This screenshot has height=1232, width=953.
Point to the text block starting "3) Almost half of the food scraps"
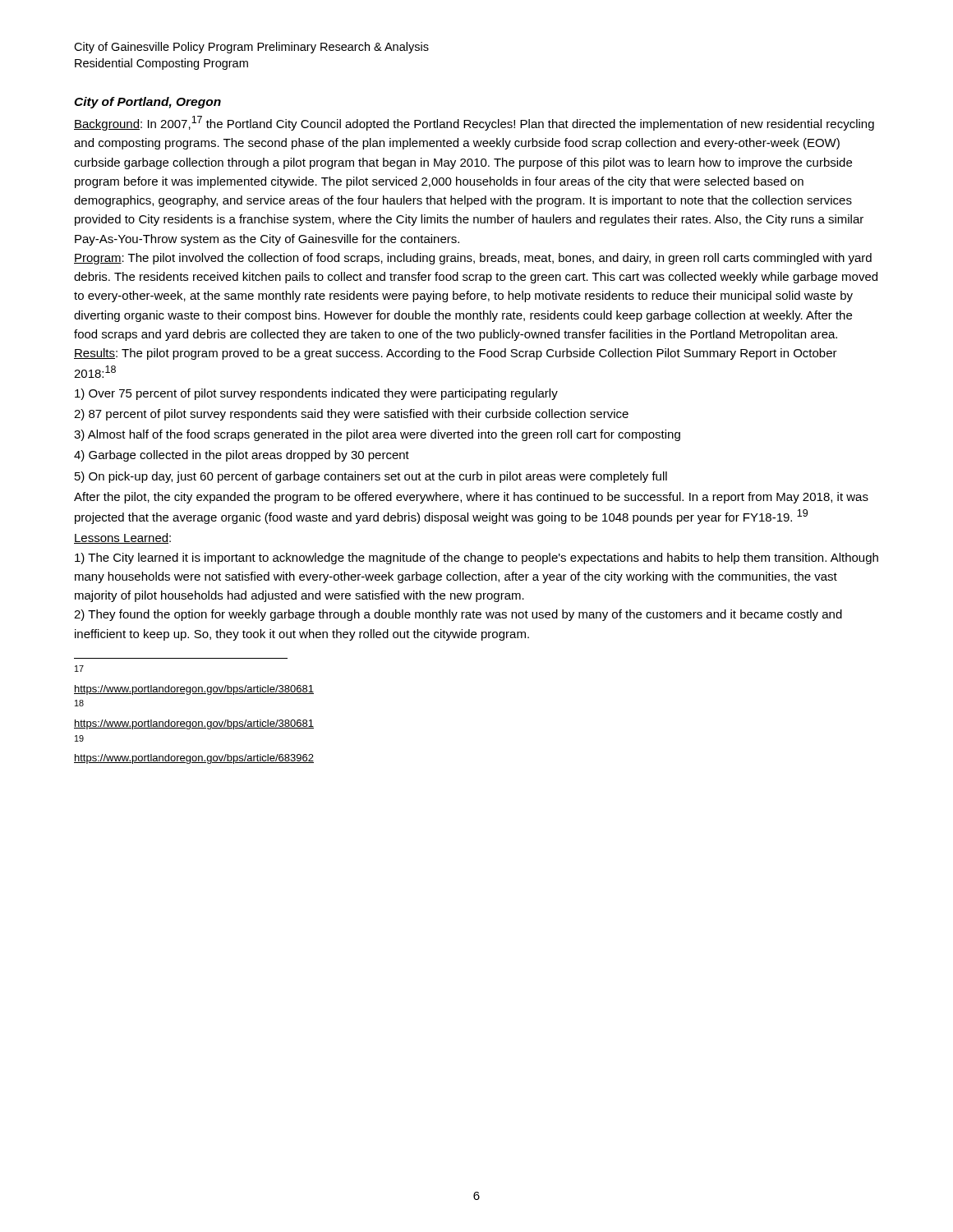click(377, 434)
